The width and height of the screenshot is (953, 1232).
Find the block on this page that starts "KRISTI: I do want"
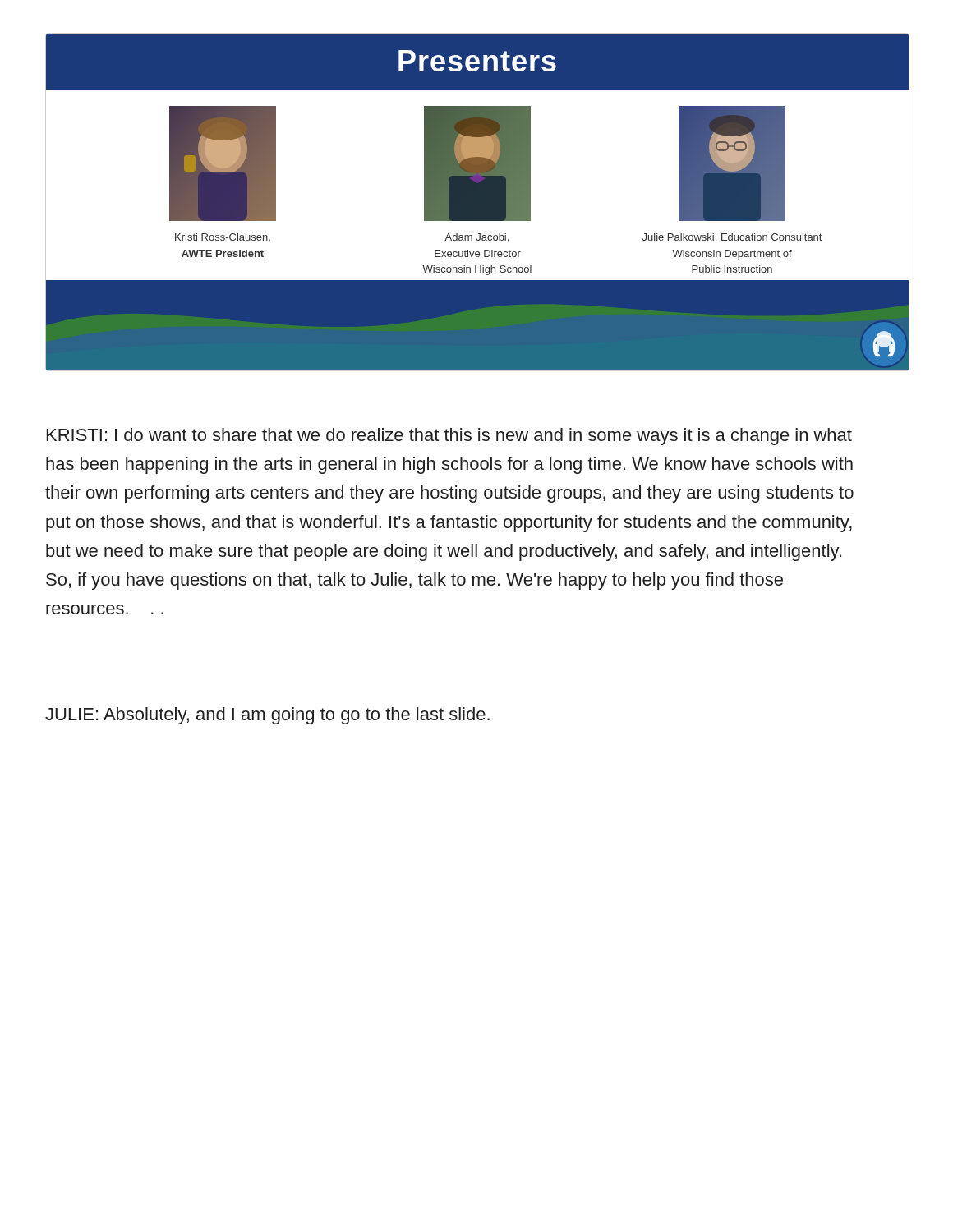(x=456, y=522)
